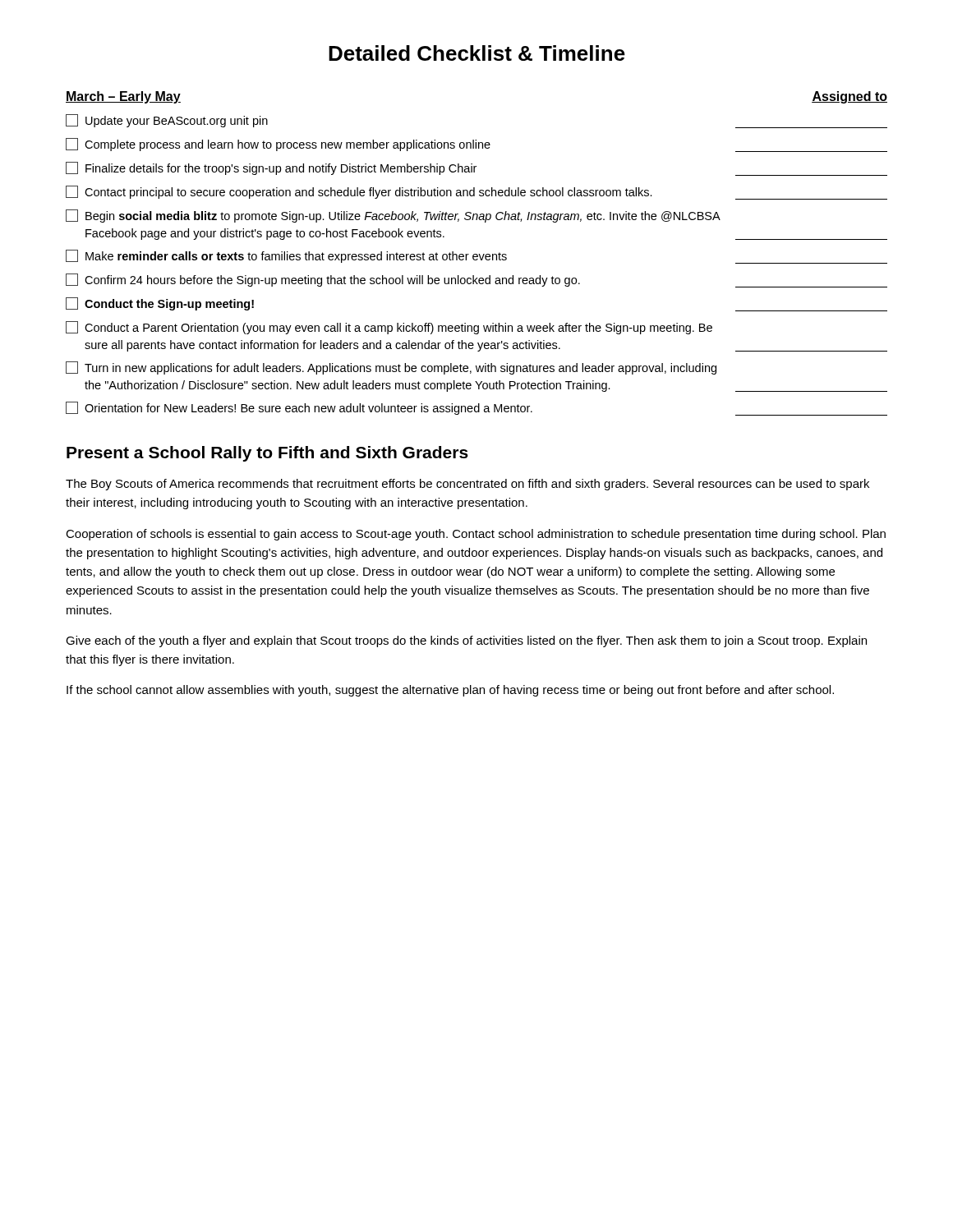
Task: Locate the section header that opens with "Present a School"
Action: click(267, 452)
